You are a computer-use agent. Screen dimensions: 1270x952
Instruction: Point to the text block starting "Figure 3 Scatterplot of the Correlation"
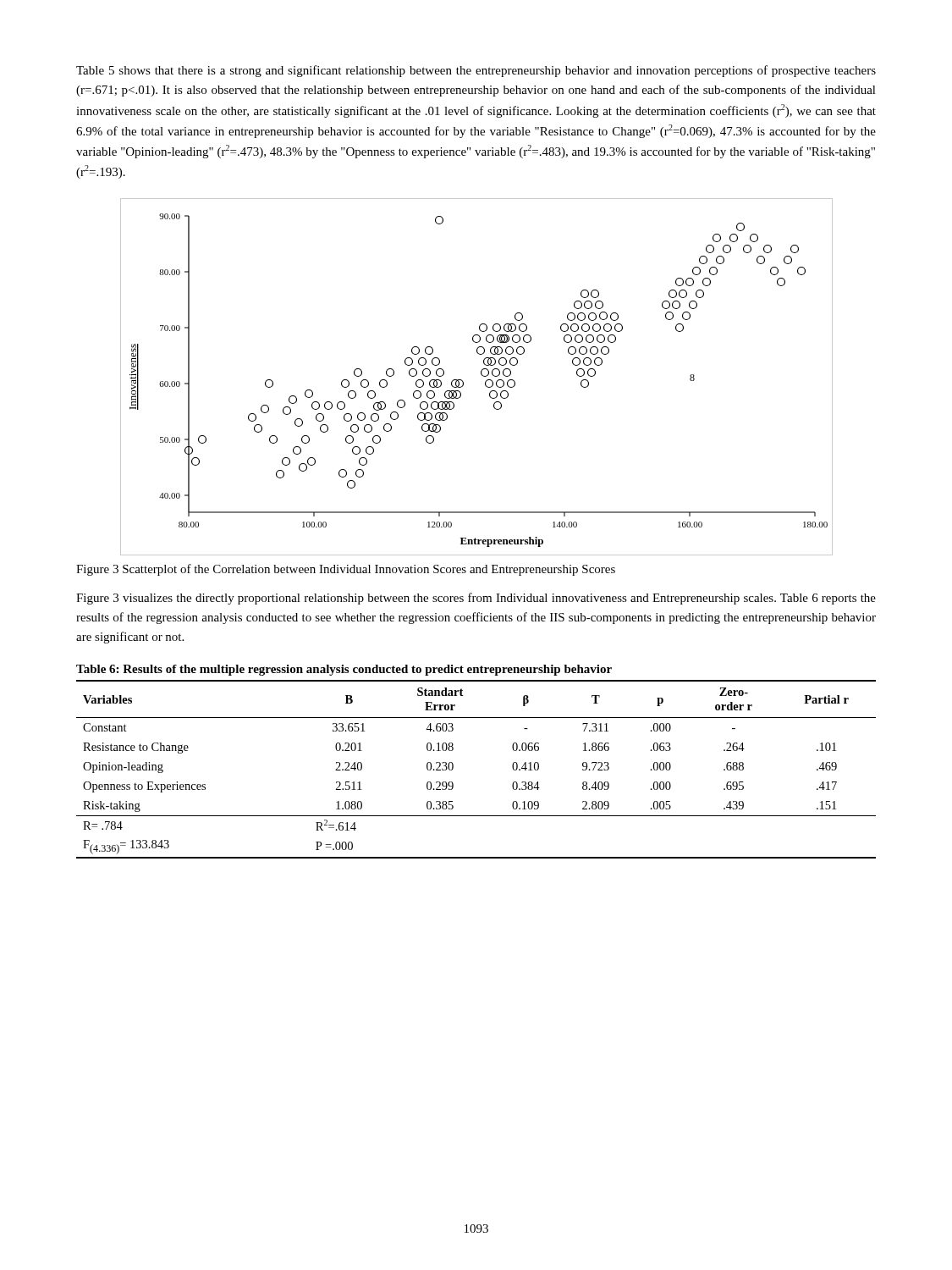coord(346,569)
